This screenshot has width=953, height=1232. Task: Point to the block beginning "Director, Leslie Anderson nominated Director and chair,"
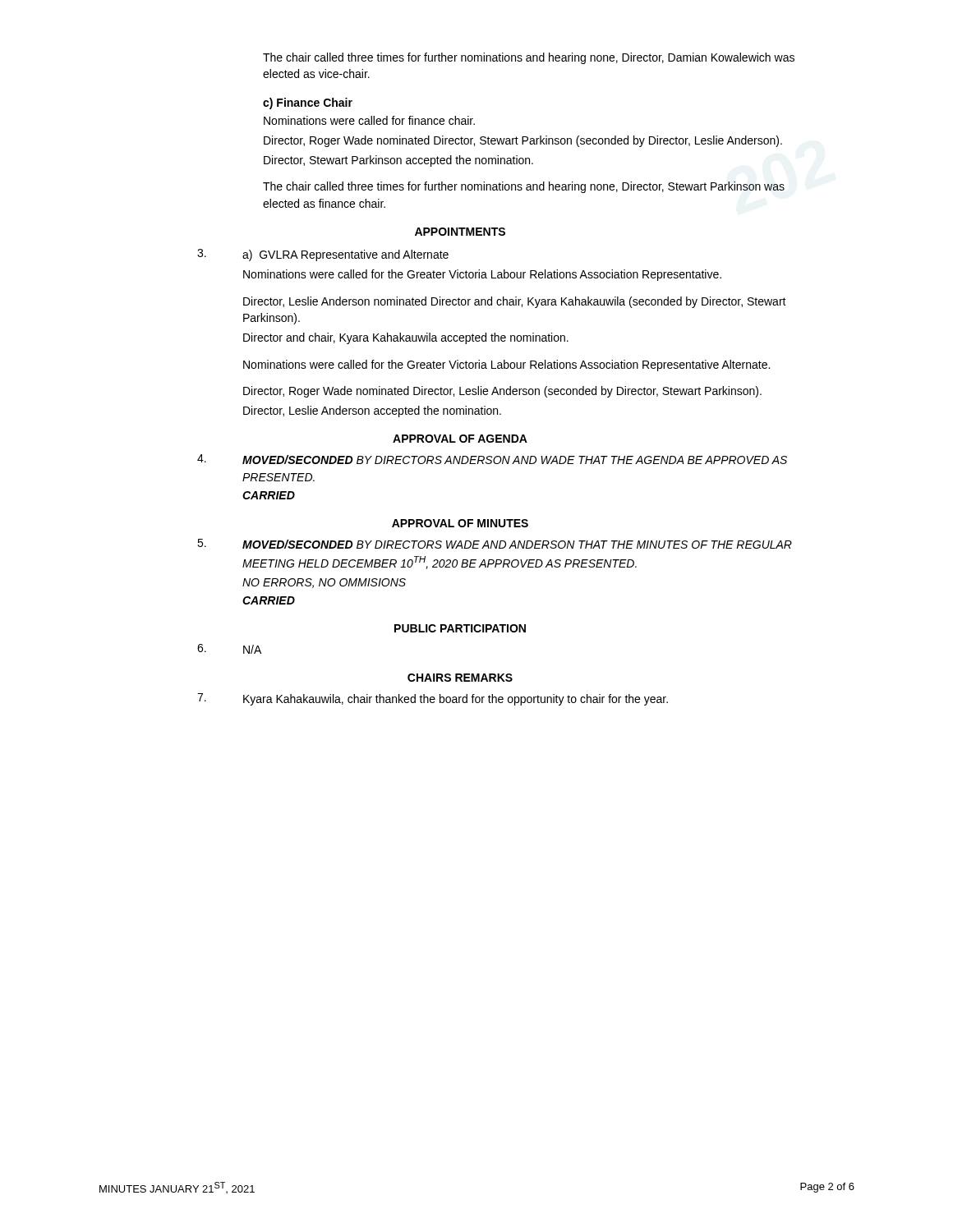coord(515,302)
